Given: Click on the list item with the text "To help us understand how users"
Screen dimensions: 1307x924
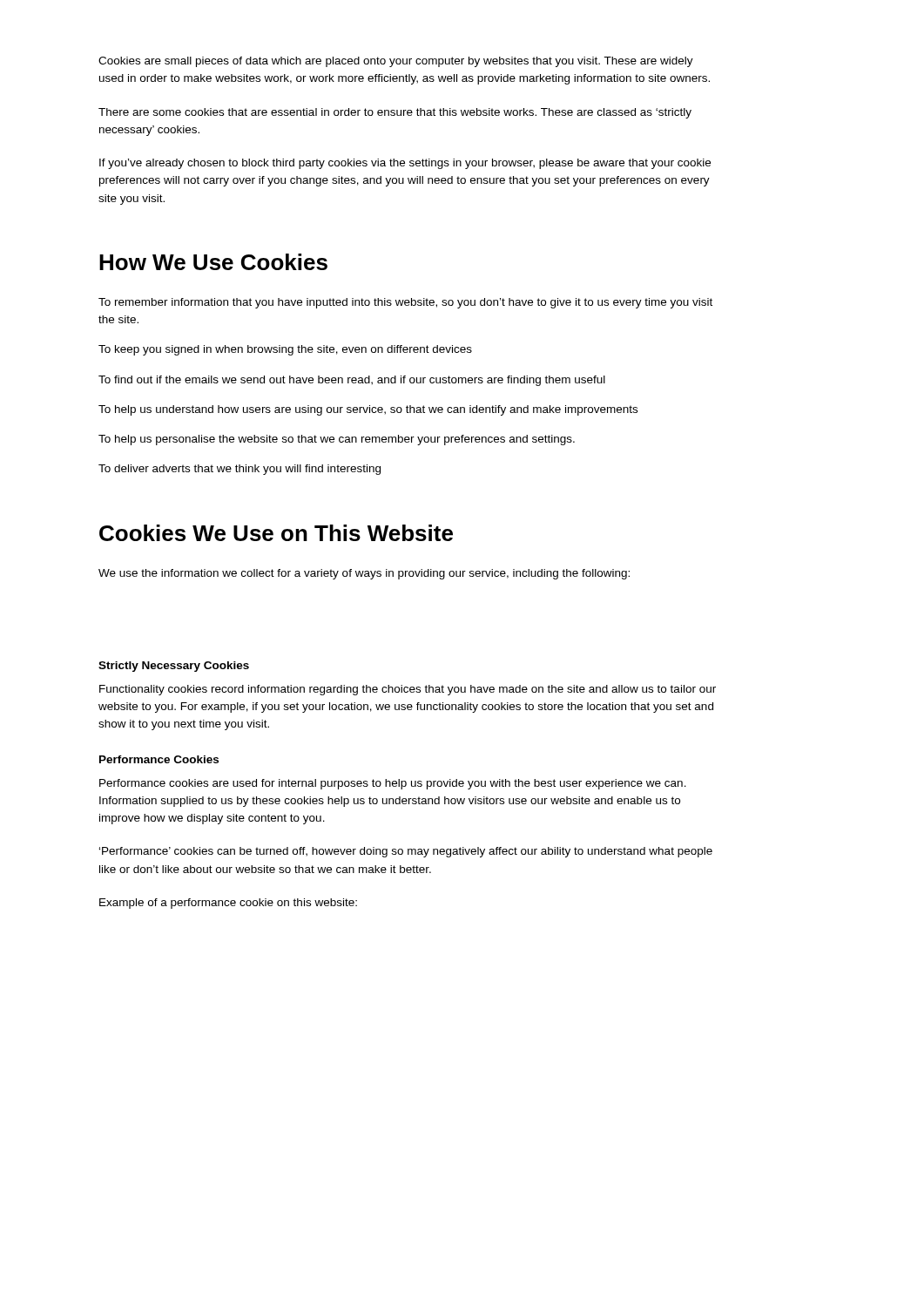Looking at the screenshot, I should click(x=368, y=409).
